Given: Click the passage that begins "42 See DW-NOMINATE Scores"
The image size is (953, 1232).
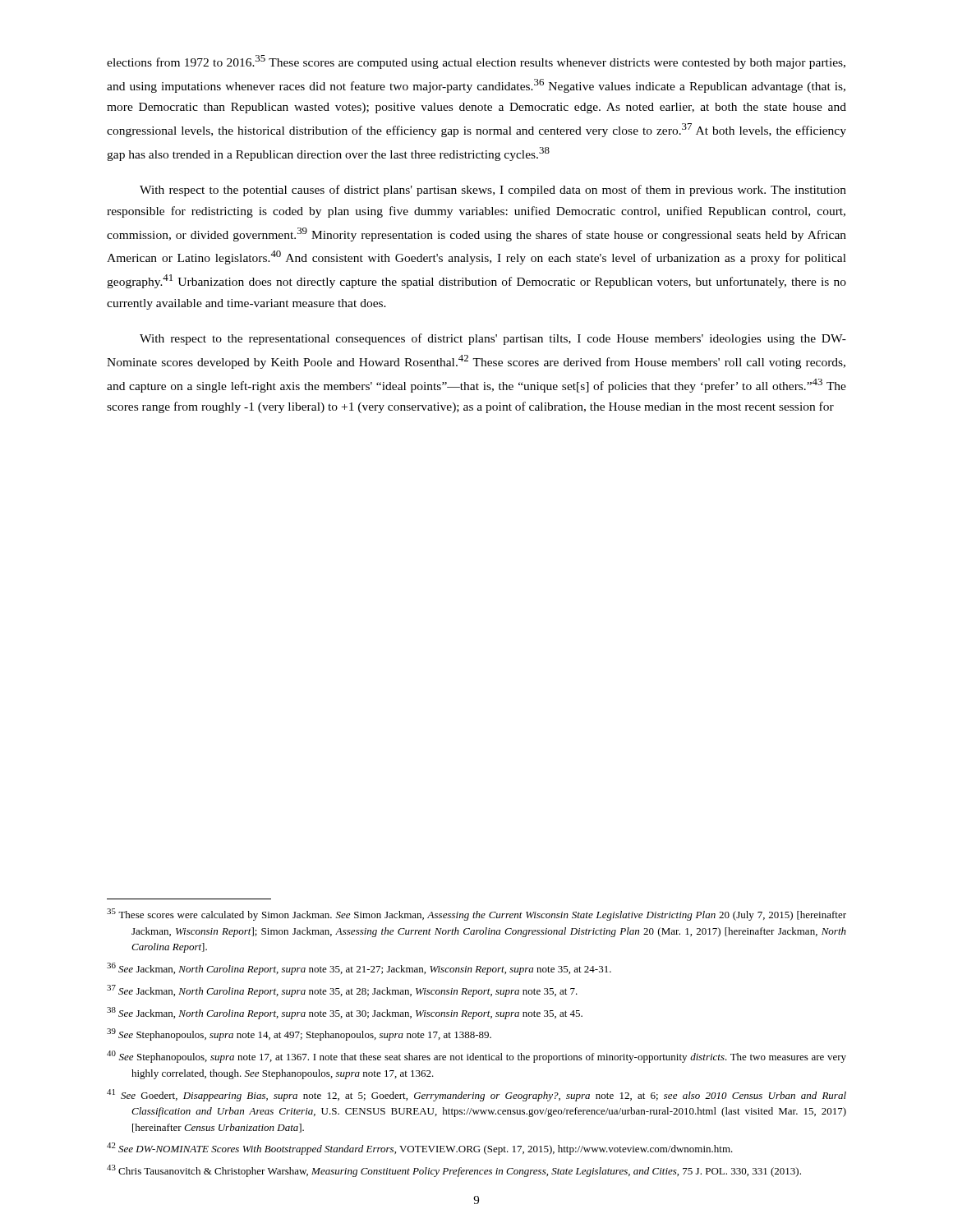Looking at the screenshot, I should coord(420,1148).
